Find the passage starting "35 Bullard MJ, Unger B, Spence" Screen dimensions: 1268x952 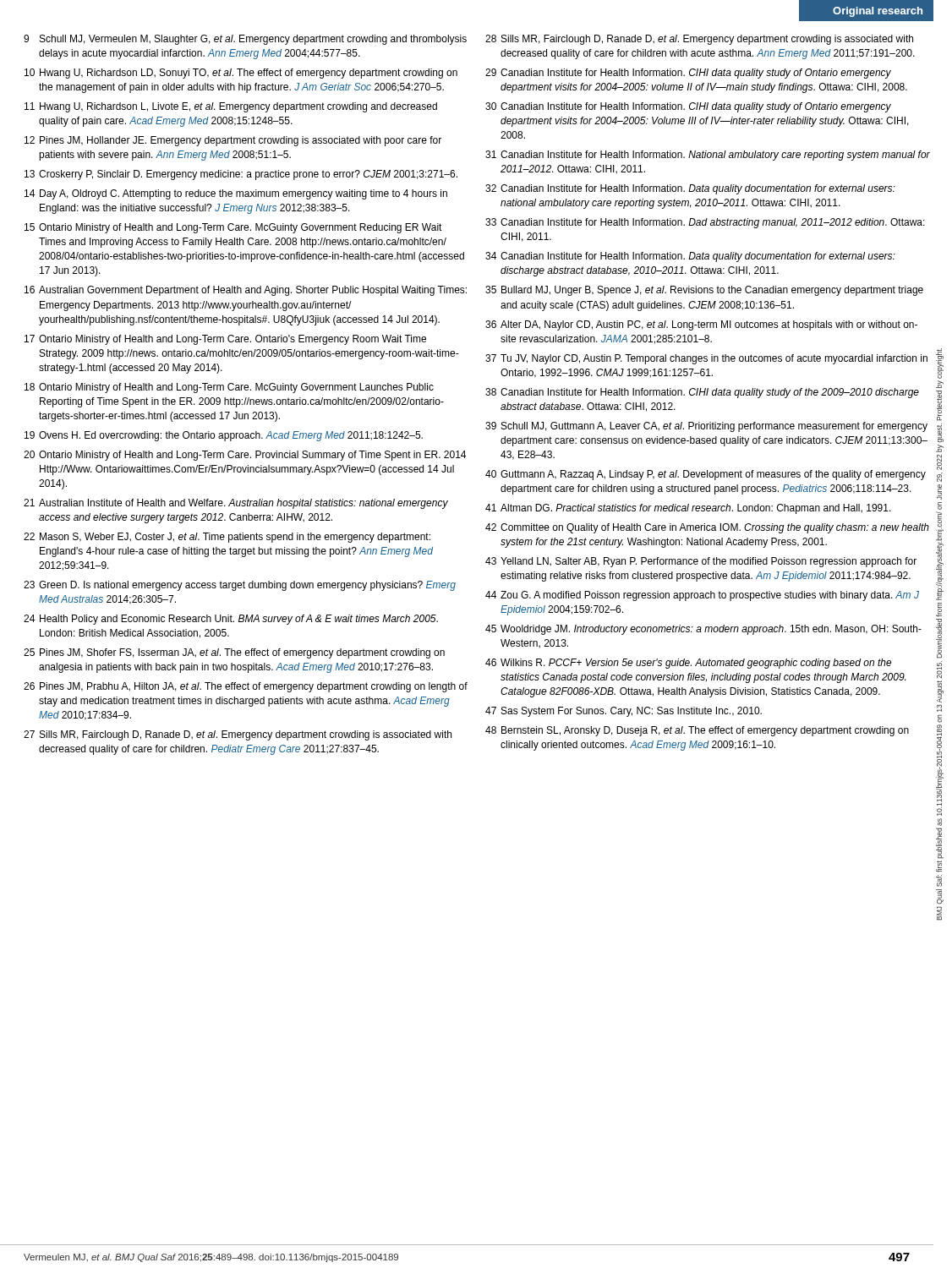tap(708, 298)
